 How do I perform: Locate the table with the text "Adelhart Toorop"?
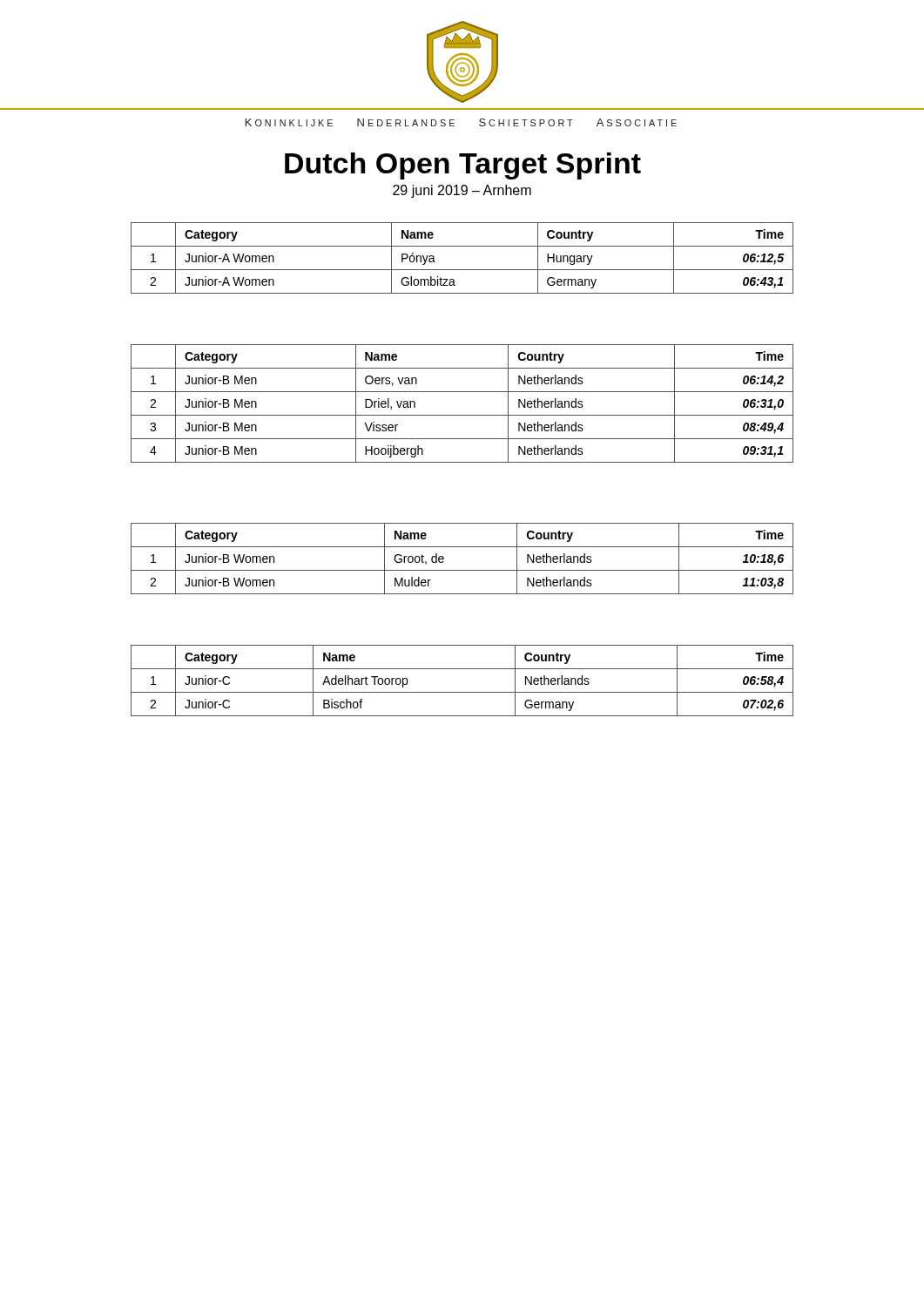click(462, 693)
